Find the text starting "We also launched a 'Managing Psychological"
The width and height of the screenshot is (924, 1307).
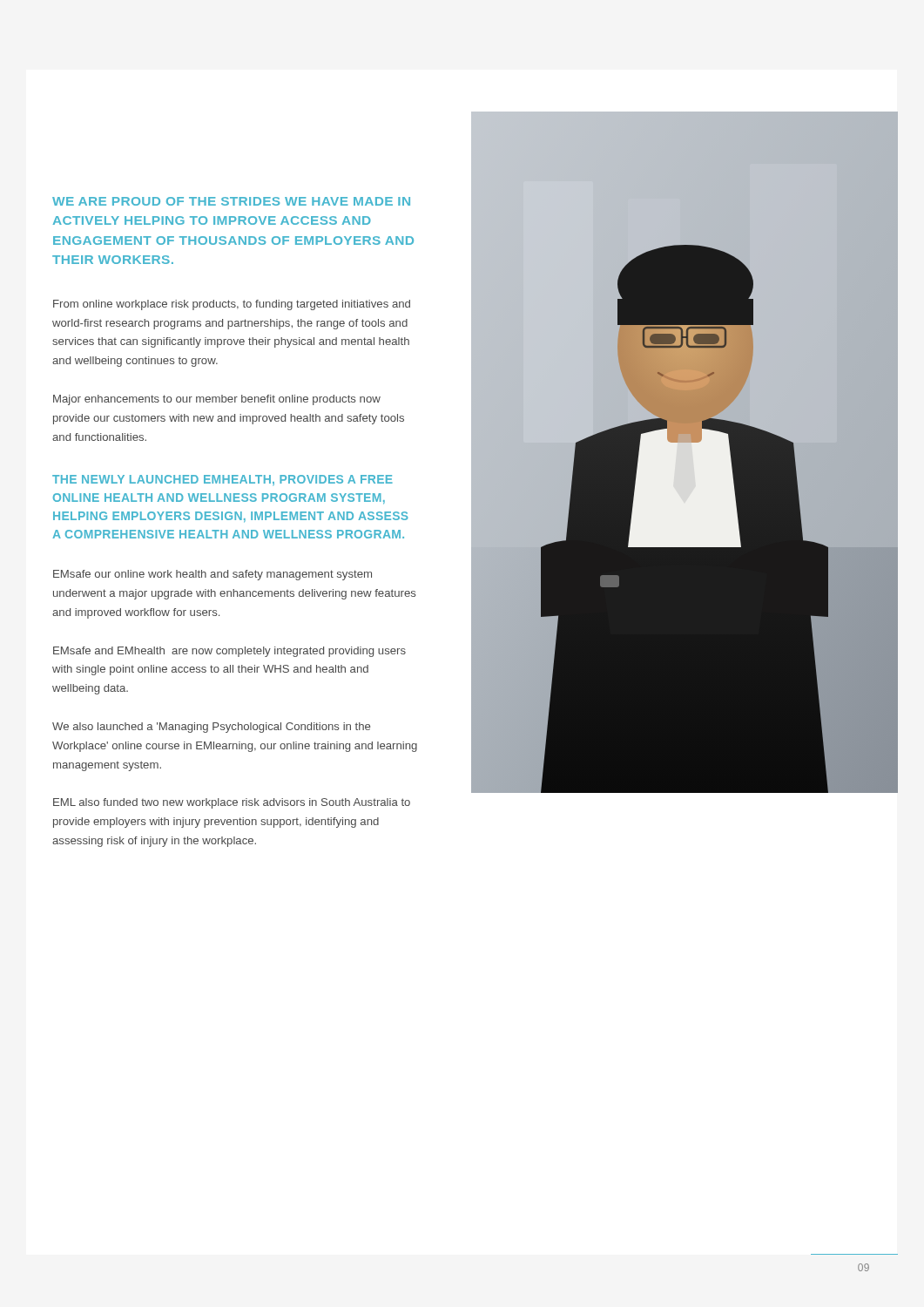(235, 745)
